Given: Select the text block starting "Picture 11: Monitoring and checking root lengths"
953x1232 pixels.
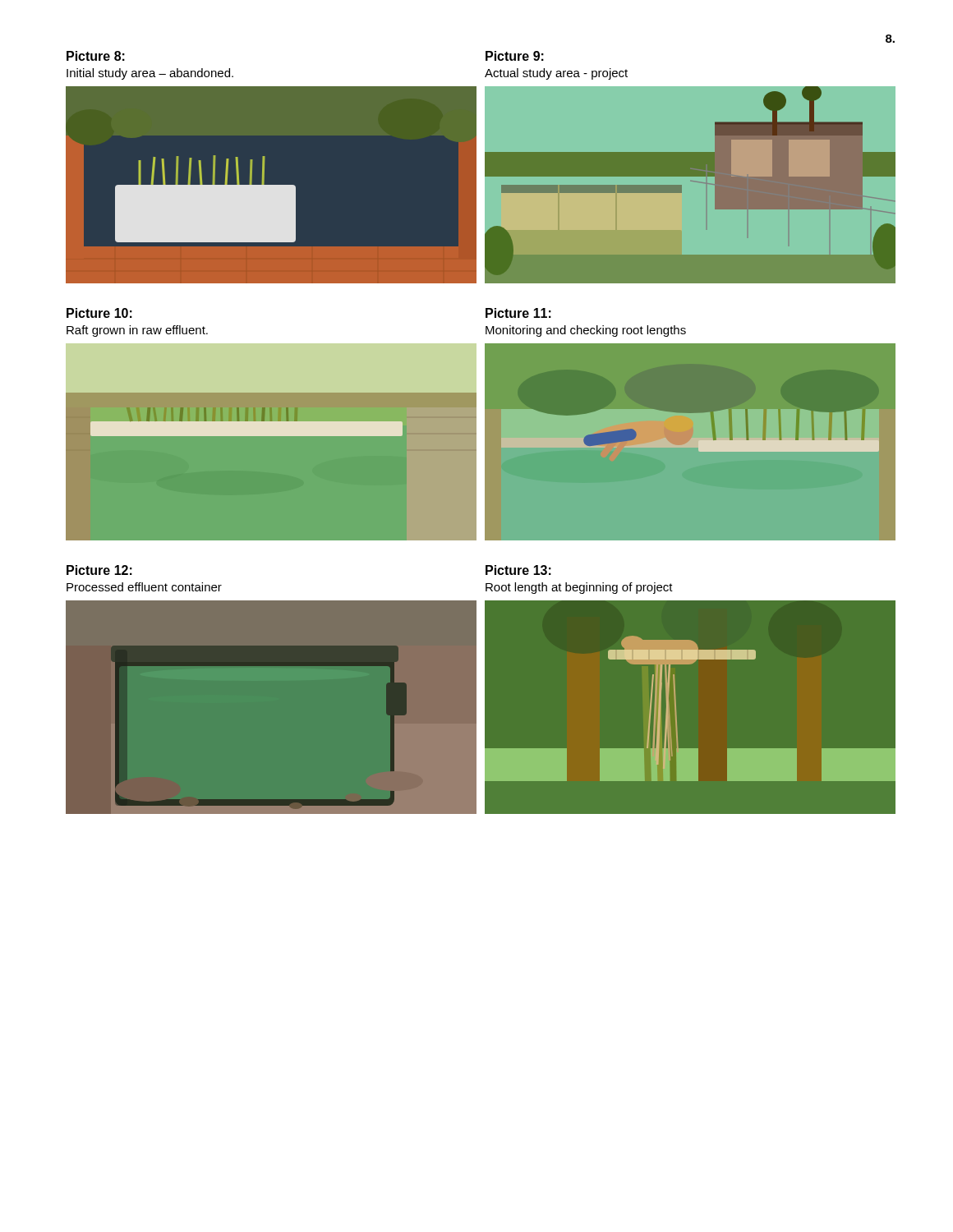Looking at the screenshot, I should (690, 322).
